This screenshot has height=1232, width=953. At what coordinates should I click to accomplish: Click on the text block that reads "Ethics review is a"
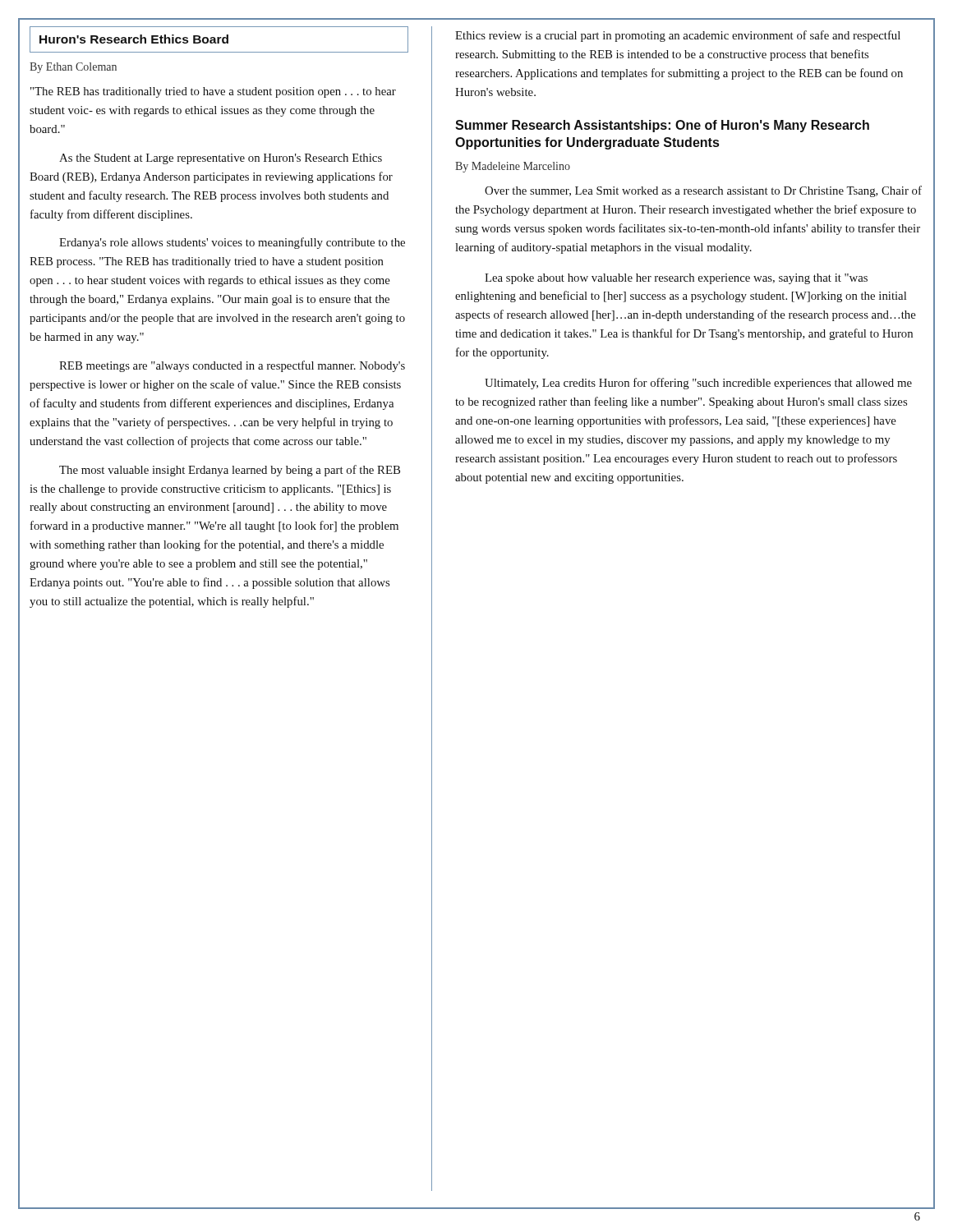[x=689, y=64]
